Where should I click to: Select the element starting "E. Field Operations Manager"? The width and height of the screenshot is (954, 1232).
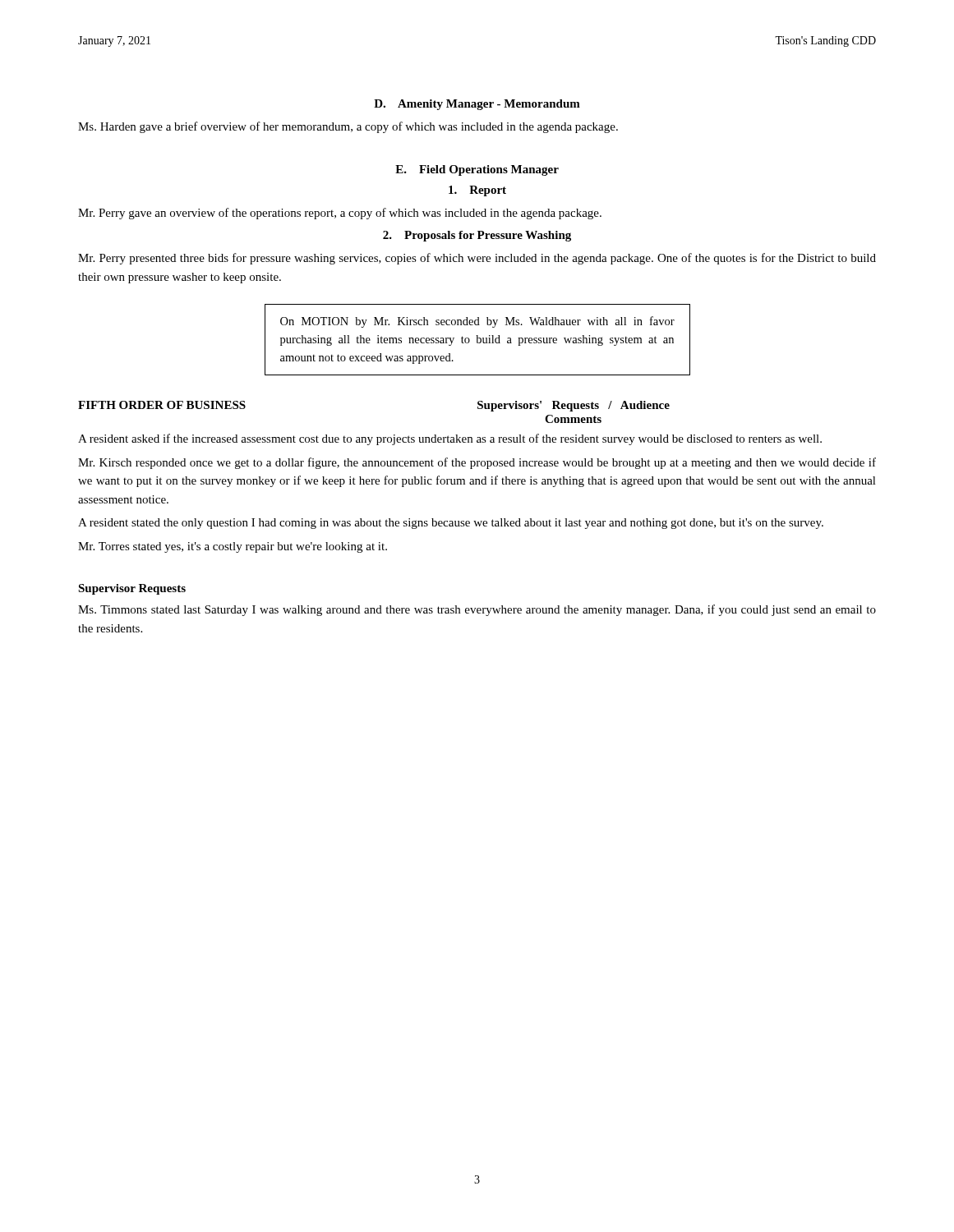477,169
